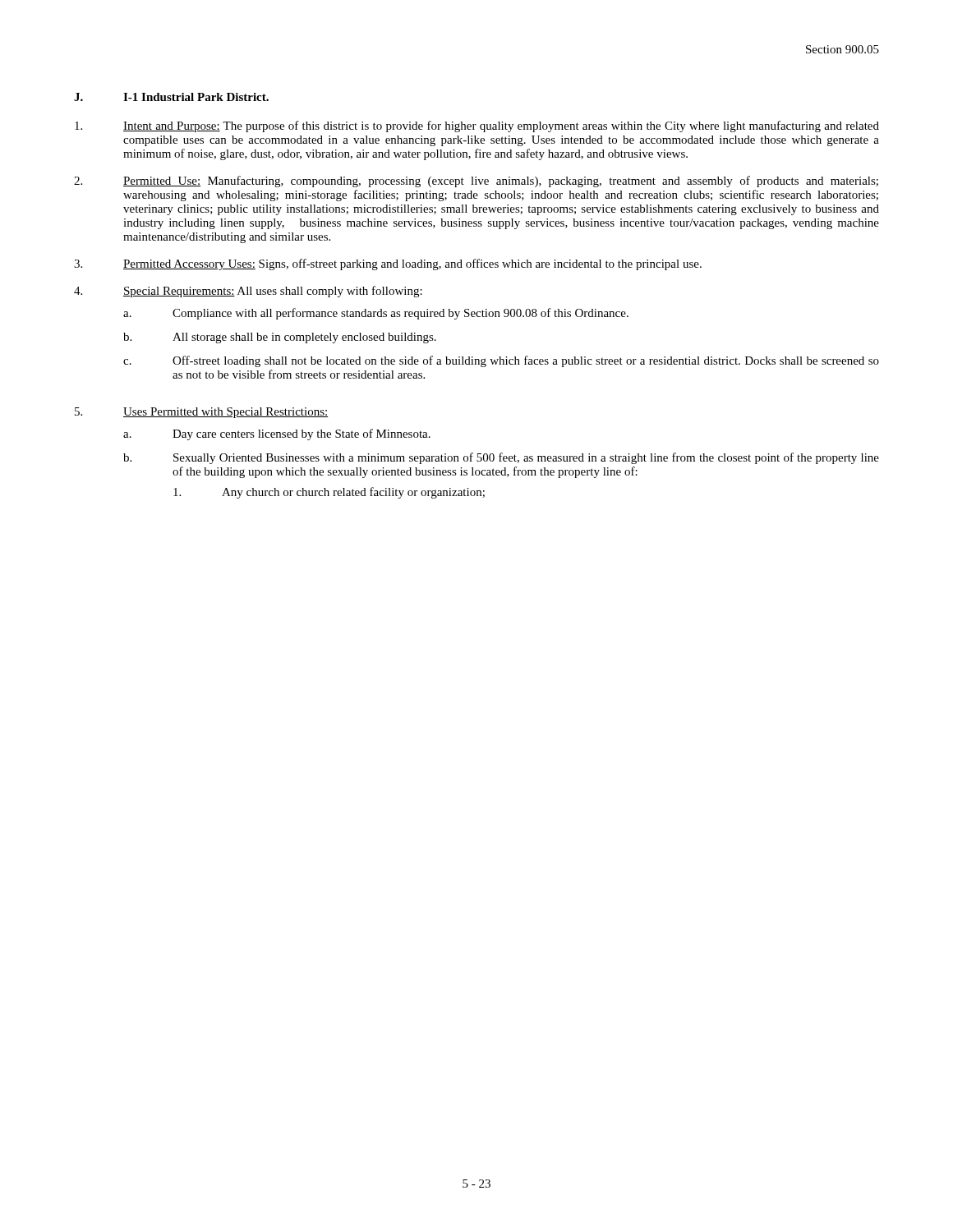Select the list item that reads "c. Off-street loading shall not"
Screen dimensions: 1232x953
501,368
